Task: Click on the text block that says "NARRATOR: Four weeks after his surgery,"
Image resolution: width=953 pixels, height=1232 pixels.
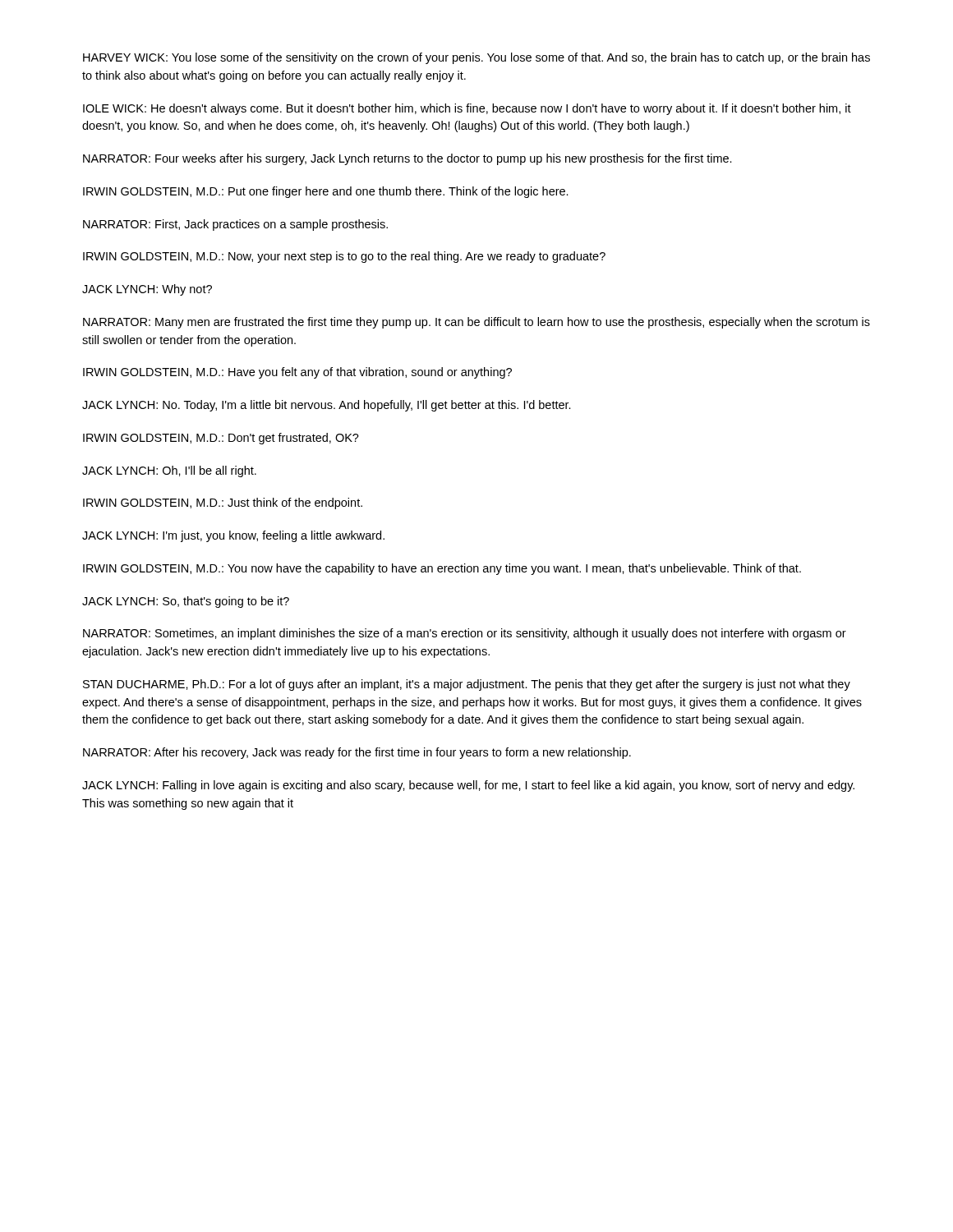Action: [x=407, y=158]
